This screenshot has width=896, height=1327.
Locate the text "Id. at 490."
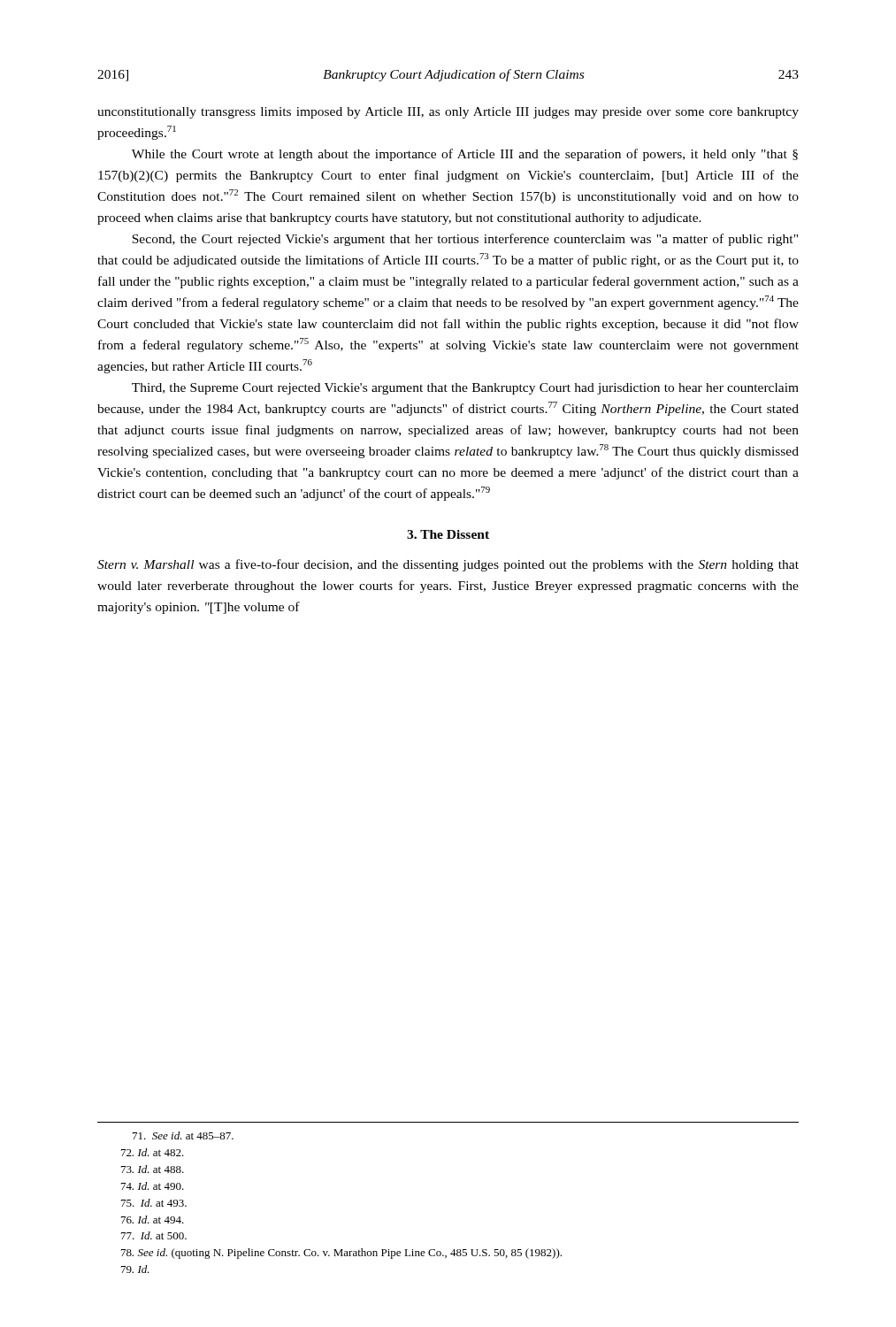pyautogui.click(x=152, y=1186)
